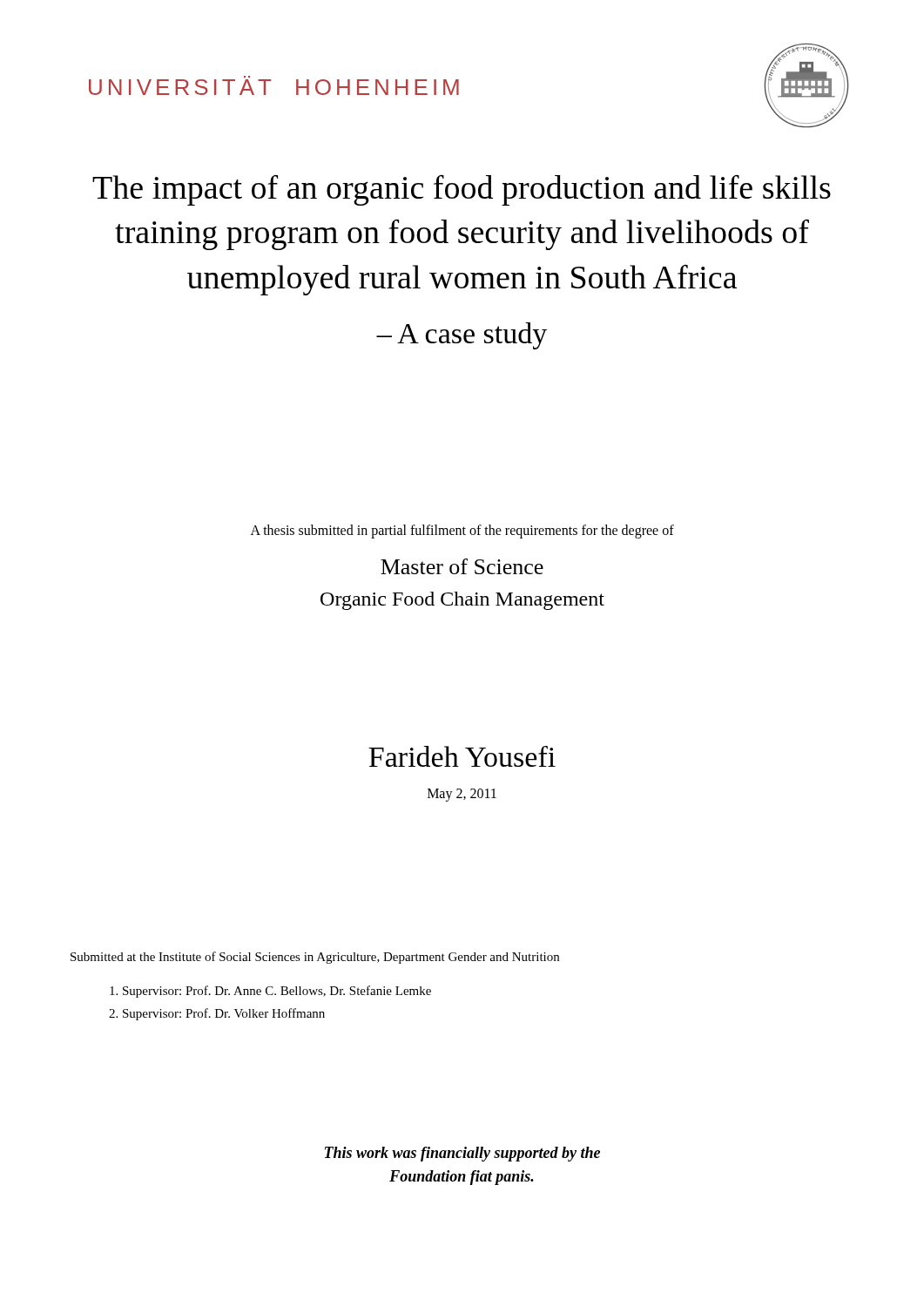Point to the block beginning "Submitted at the Institute of"
Viewport: 924px width, 1307px height.
315,957
